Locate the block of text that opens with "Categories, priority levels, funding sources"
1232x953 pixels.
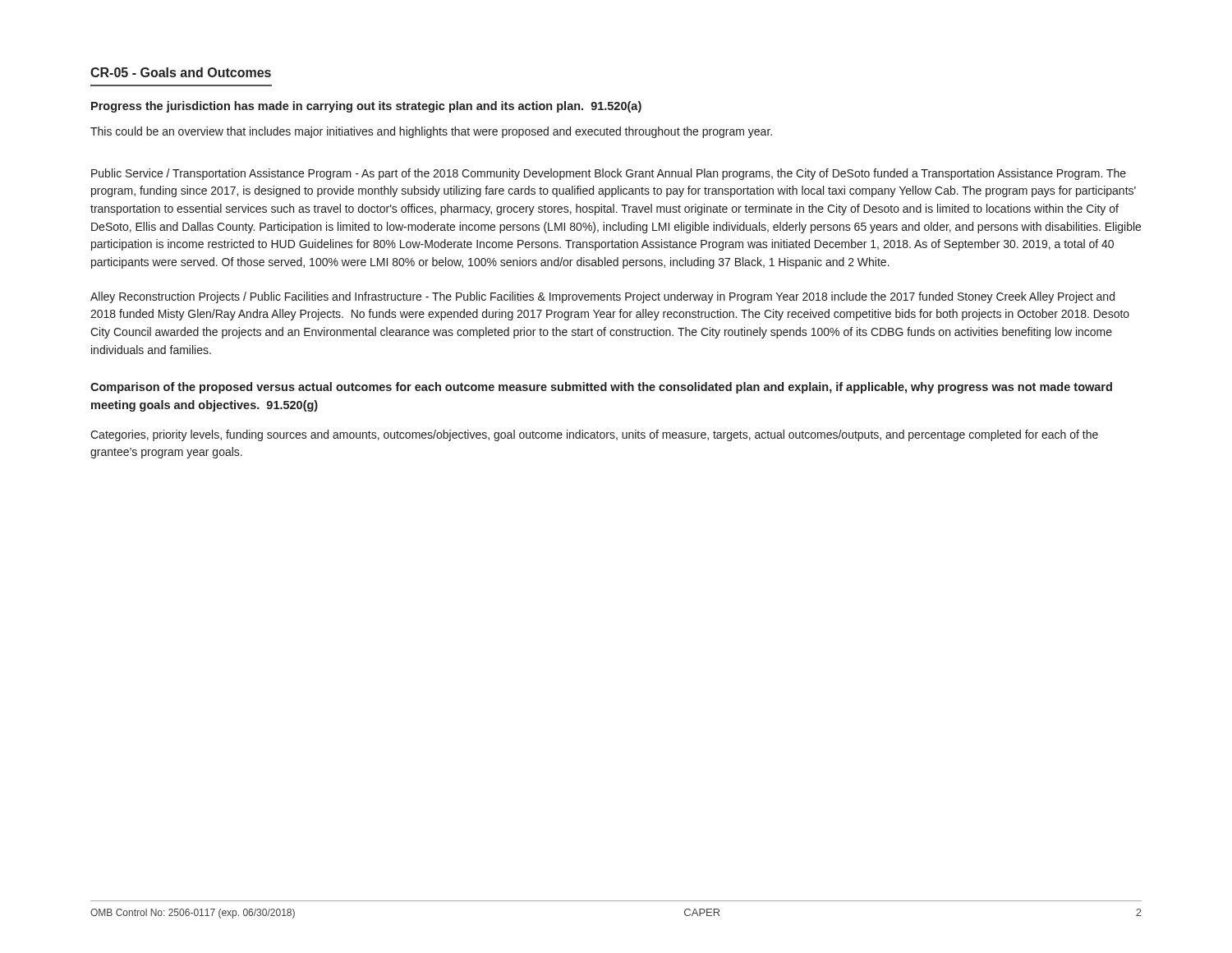[616, 444]
